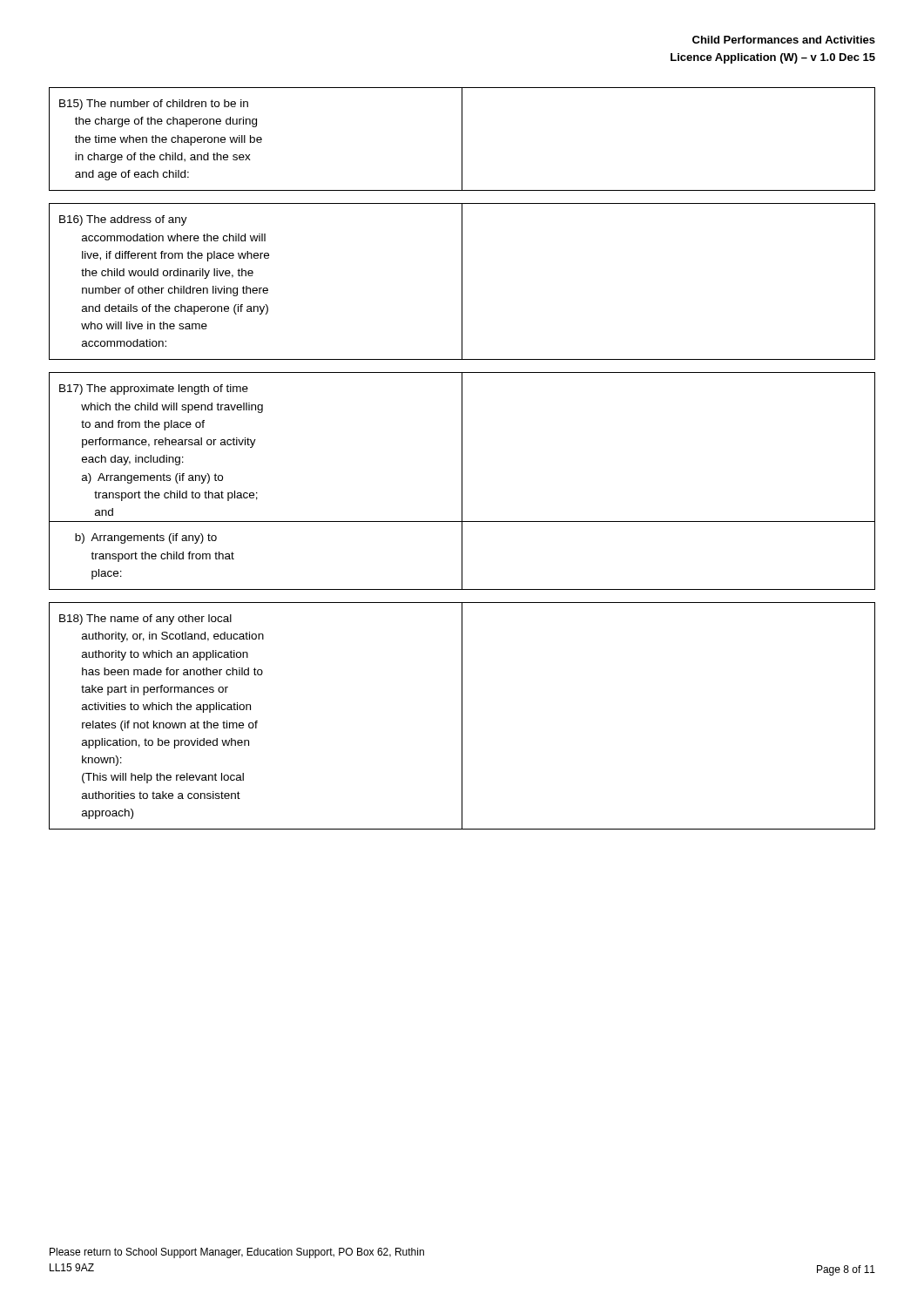924x1307 pixels.
Task: Find the table that mentions "B16) The address of any"
Action: click(462, 282)
